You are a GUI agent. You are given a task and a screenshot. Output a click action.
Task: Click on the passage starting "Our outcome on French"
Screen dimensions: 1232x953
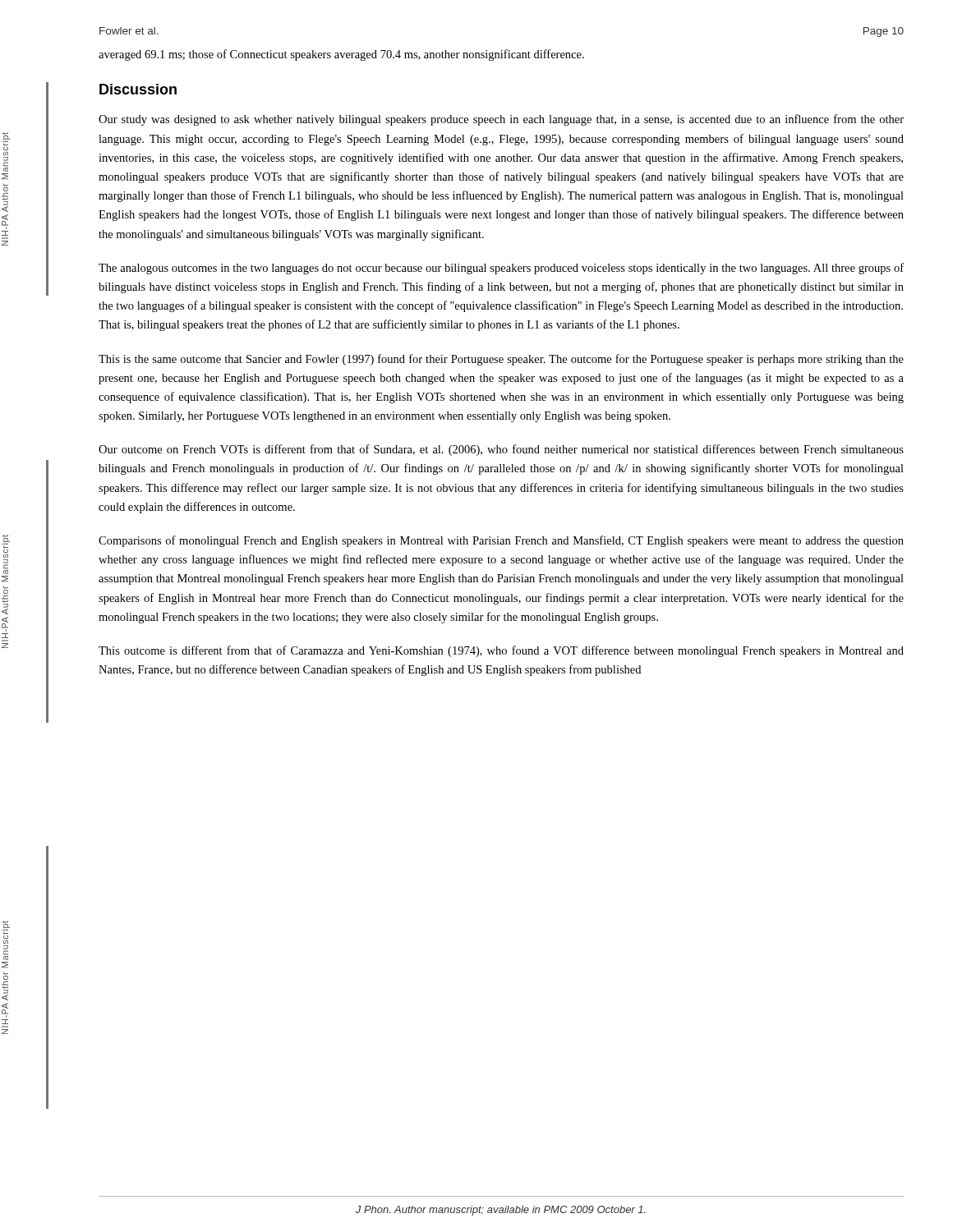point(501,478)
